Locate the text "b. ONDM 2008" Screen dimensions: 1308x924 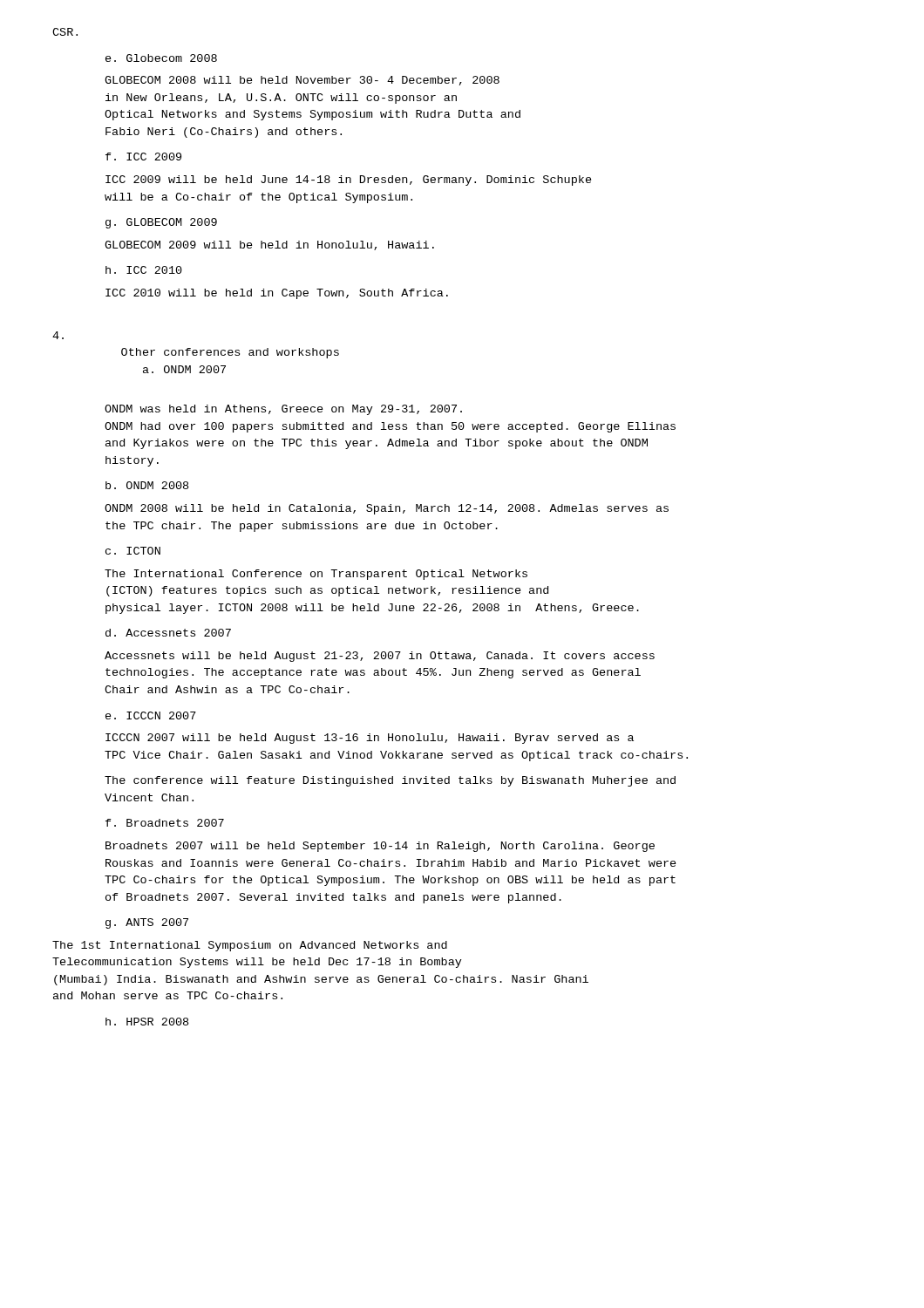pos(147,486)
